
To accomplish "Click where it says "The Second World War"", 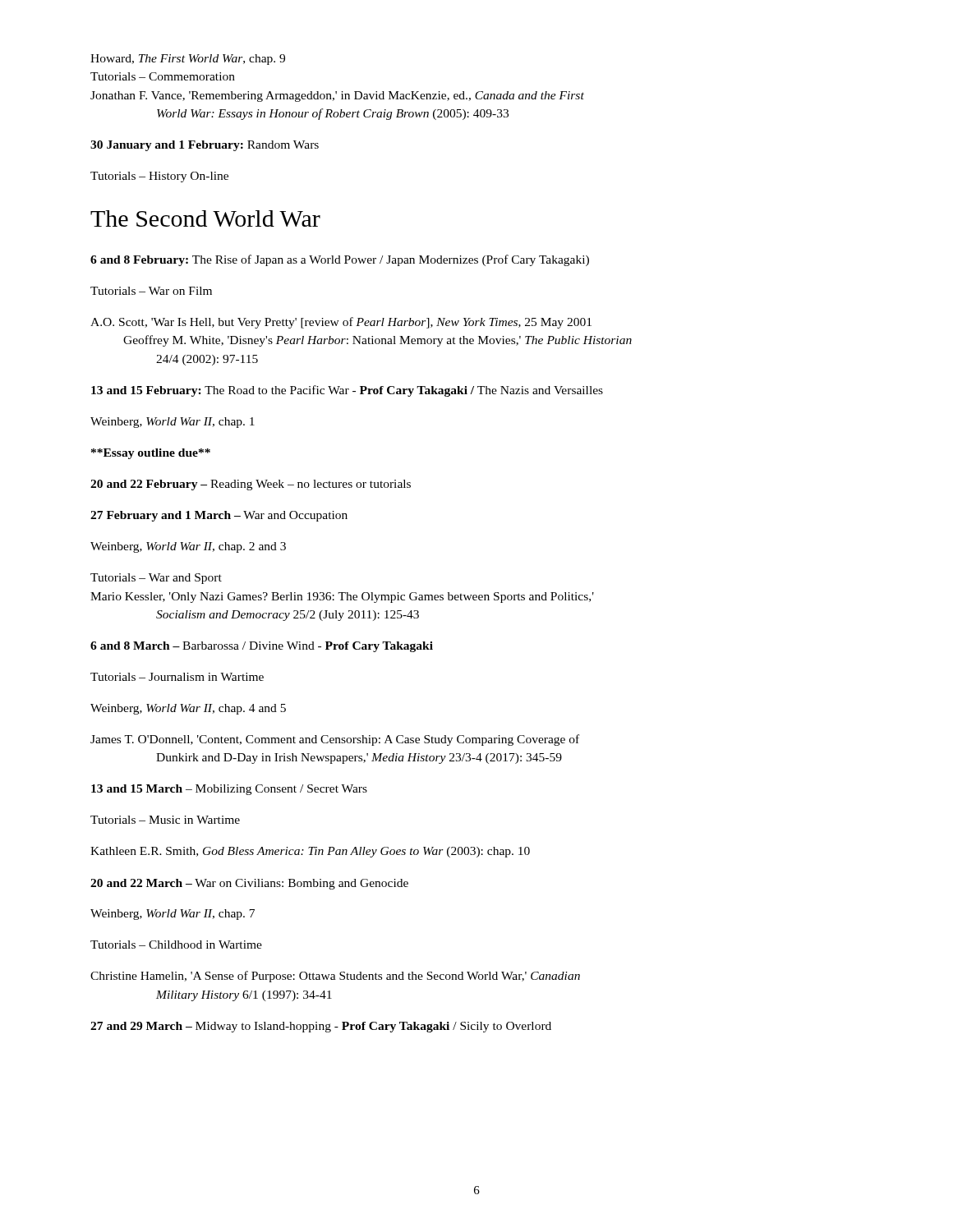I will pos(205,218).
